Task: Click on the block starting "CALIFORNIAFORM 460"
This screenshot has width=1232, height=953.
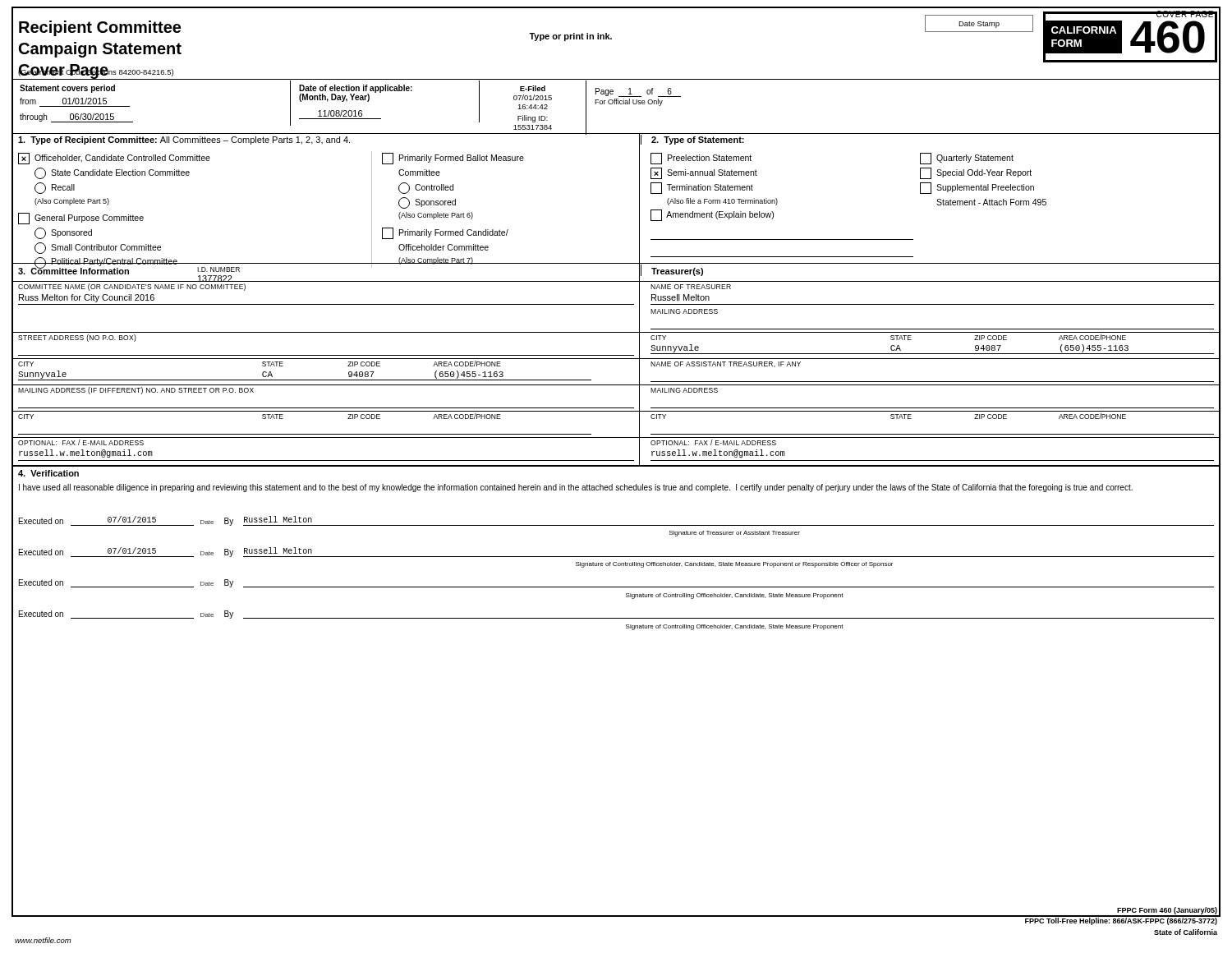Action: (x=1130, y=37)
